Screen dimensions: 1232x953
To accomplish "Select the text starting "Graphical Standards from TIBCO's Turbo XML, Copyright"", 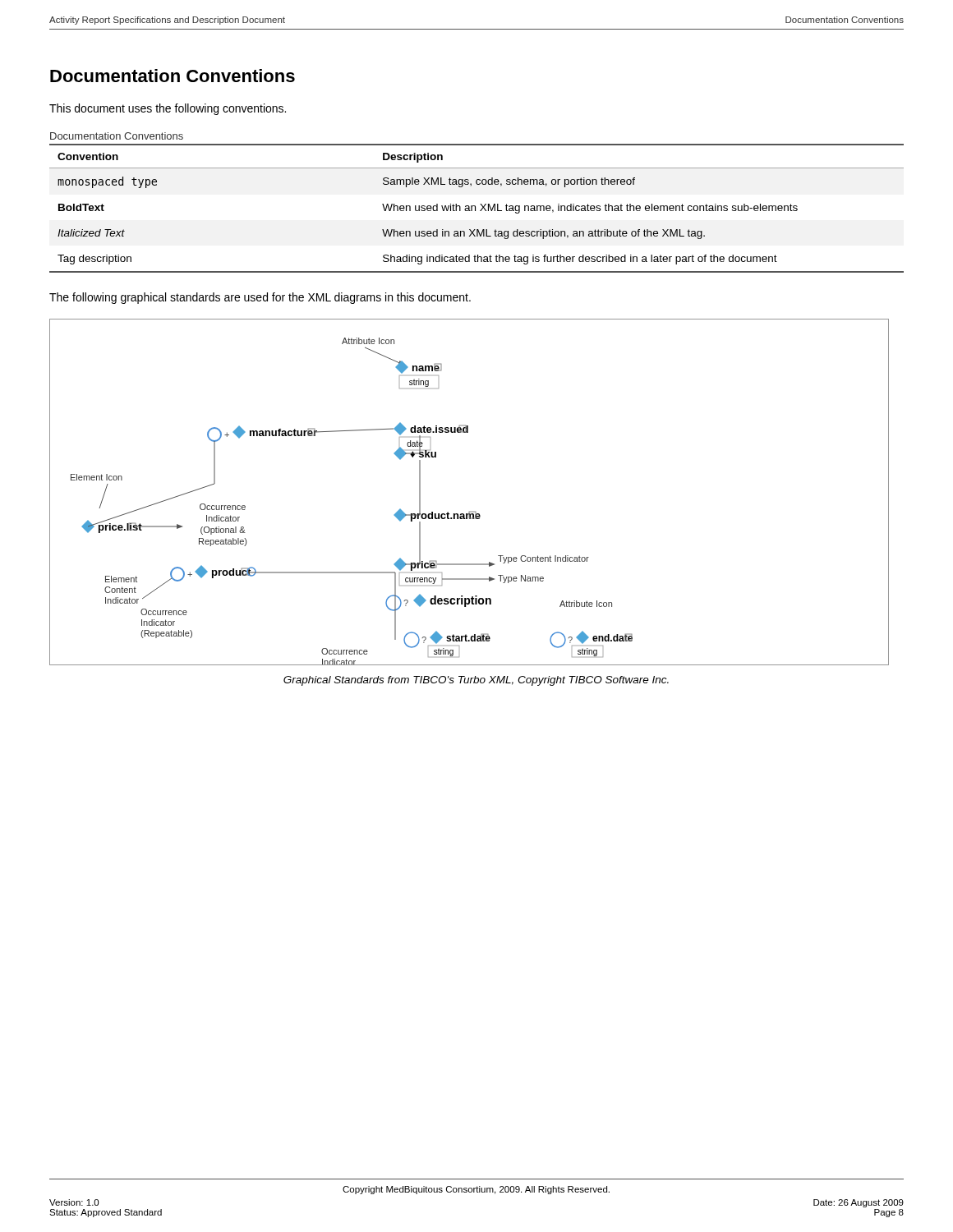I will coord(476,680).
